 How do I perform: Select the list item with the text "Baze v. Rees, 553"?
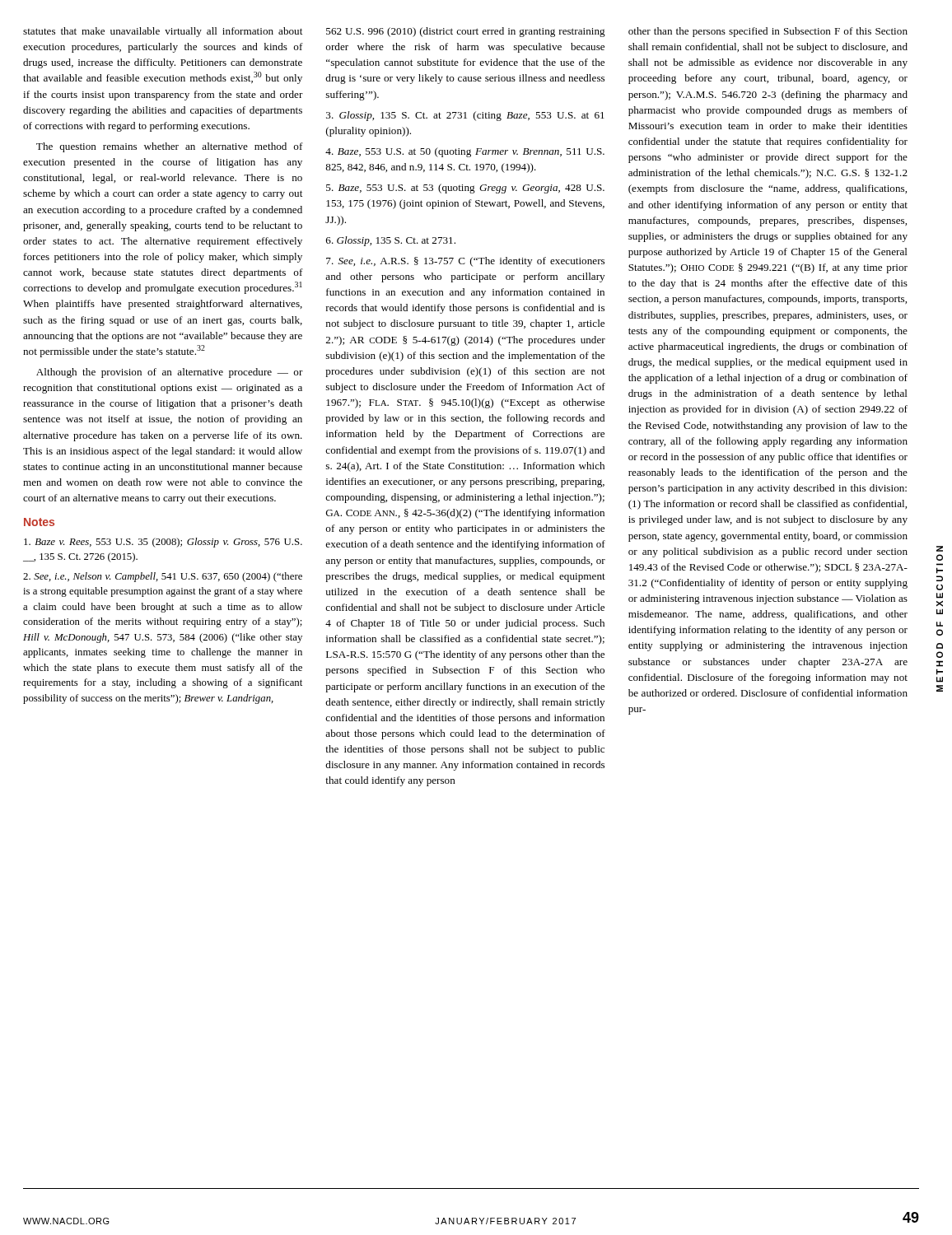pos(163,549)
